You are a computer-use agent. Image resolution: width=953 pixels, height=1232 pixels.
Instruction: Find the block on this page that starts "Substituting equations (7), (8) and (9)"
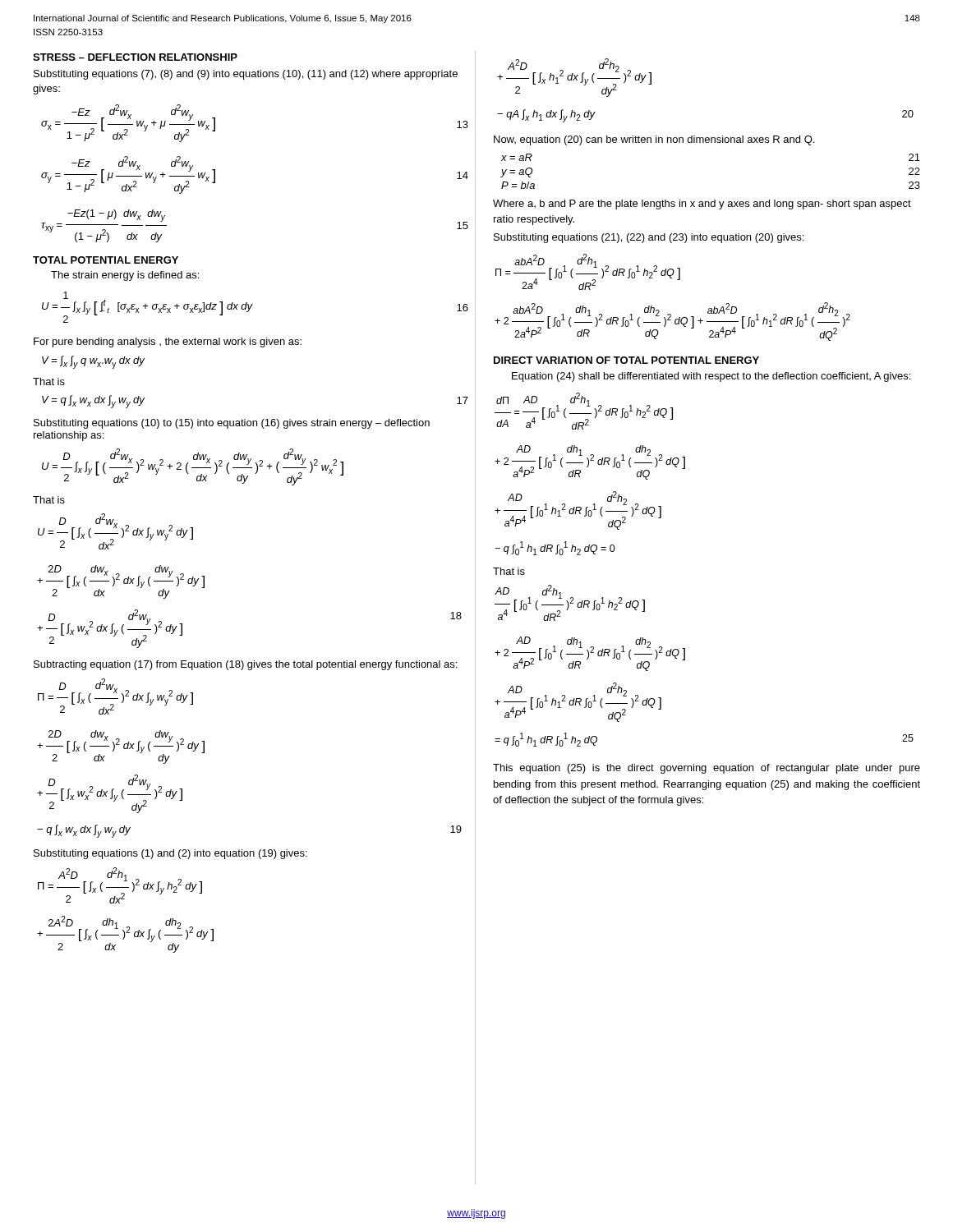(x=245, y=81)
